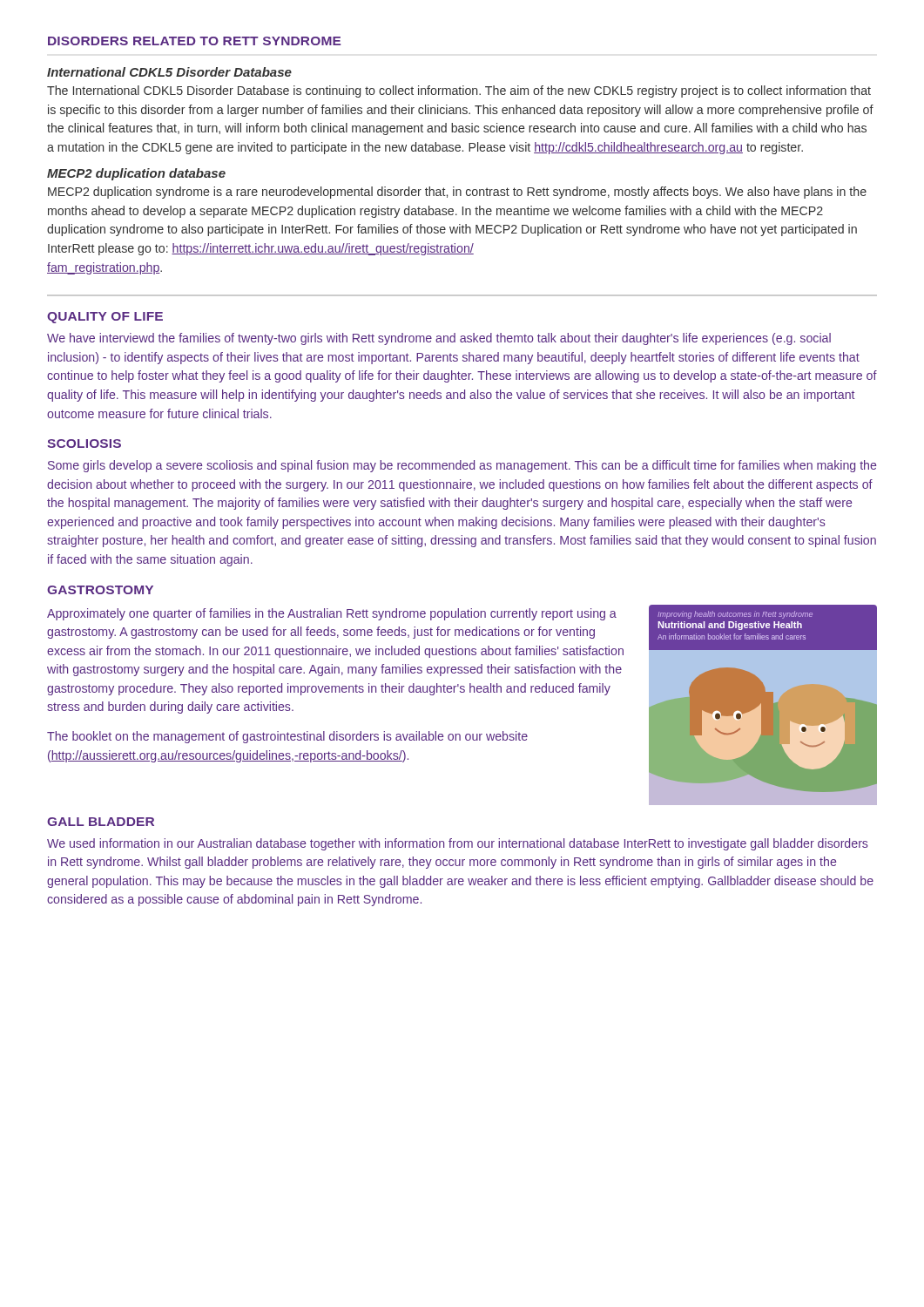The width and height of the screenshot is (924, 1307).
Task: Find a photo
Action: [763, 705]
